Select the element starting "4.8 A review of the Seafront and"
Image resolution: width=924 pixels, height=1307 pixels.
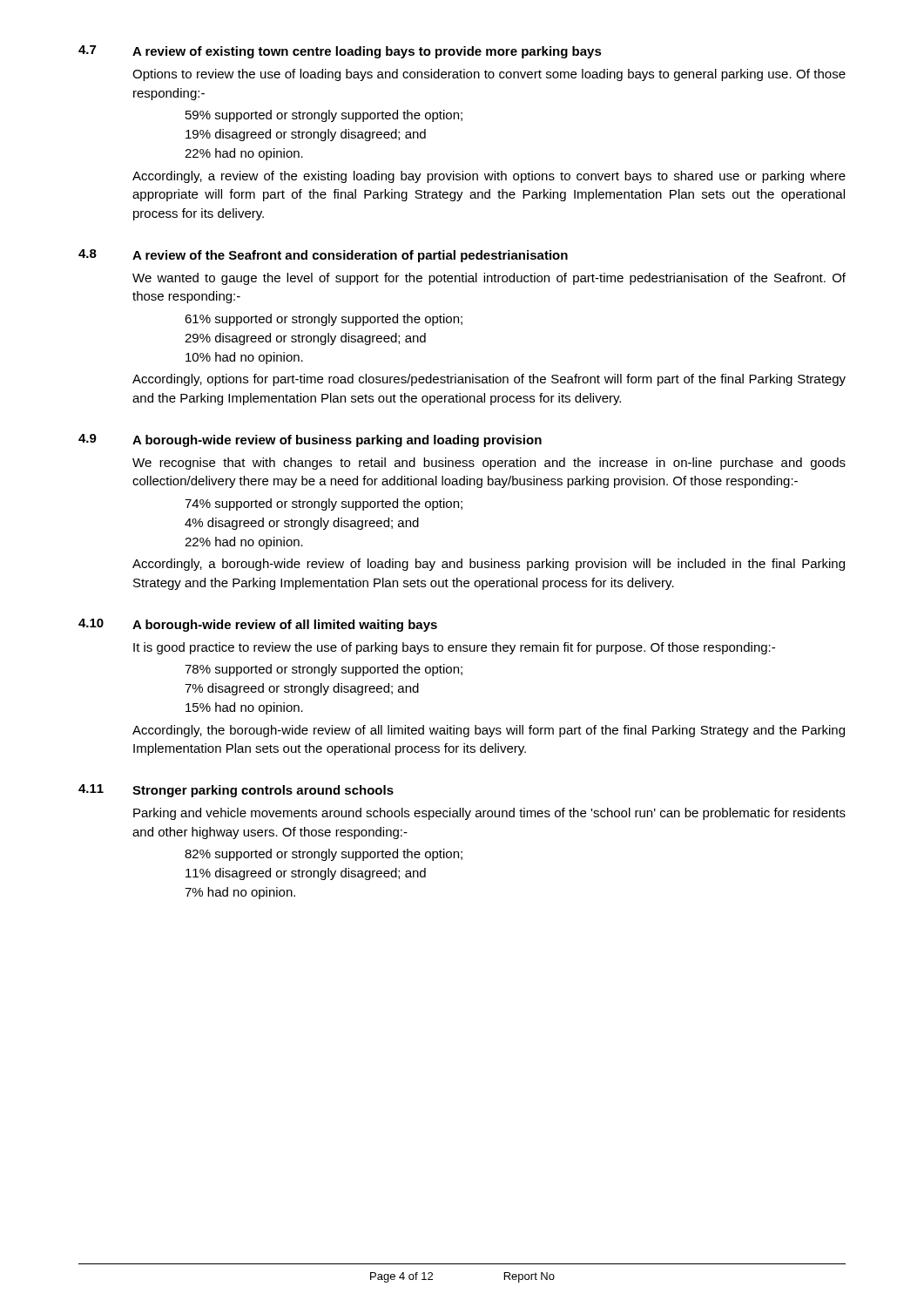pyautogui.click(x=462, y=328)
